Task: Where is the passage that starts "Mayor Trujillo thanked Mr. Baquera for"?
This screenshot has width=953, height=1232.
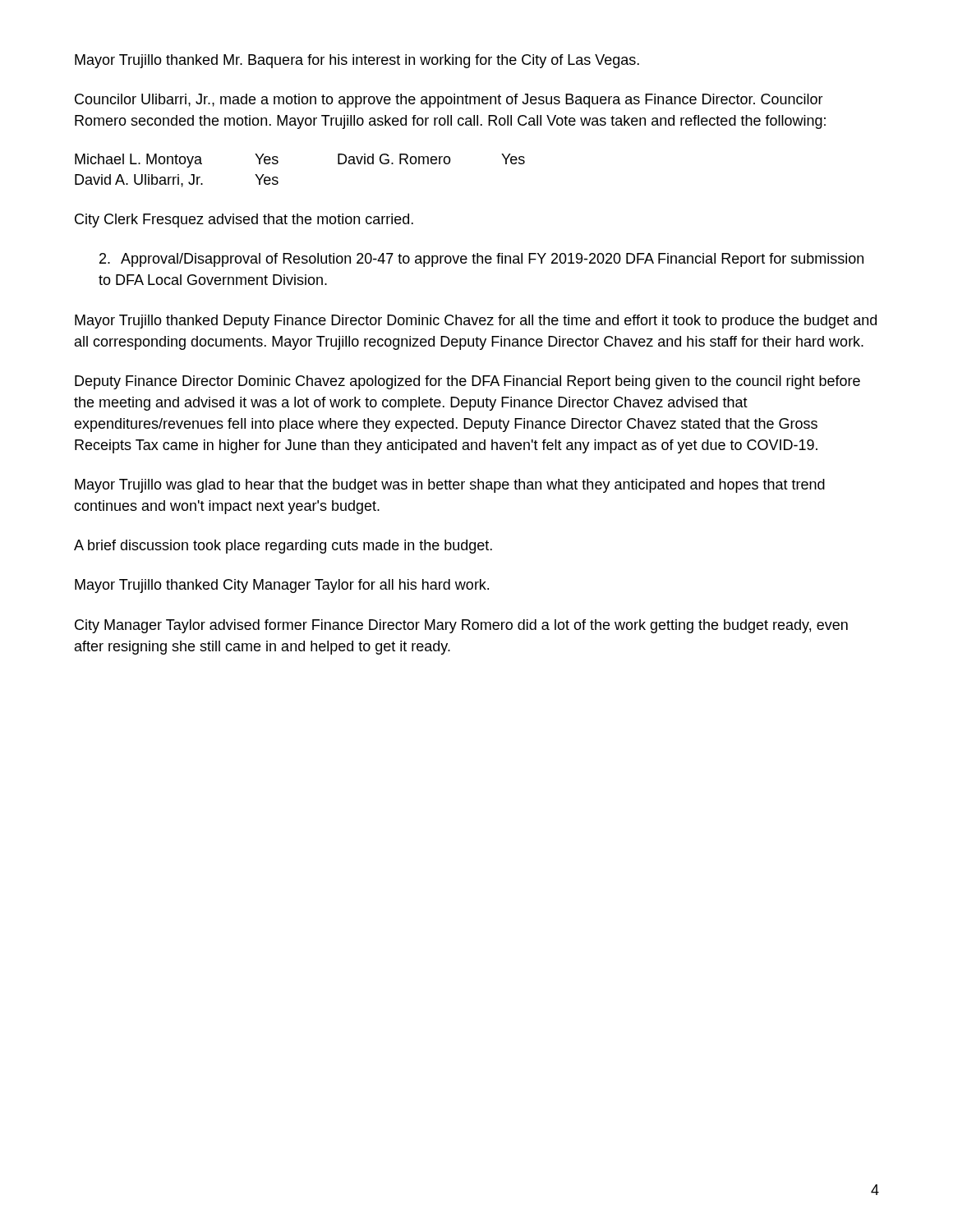Action: (x=357, y=60)
